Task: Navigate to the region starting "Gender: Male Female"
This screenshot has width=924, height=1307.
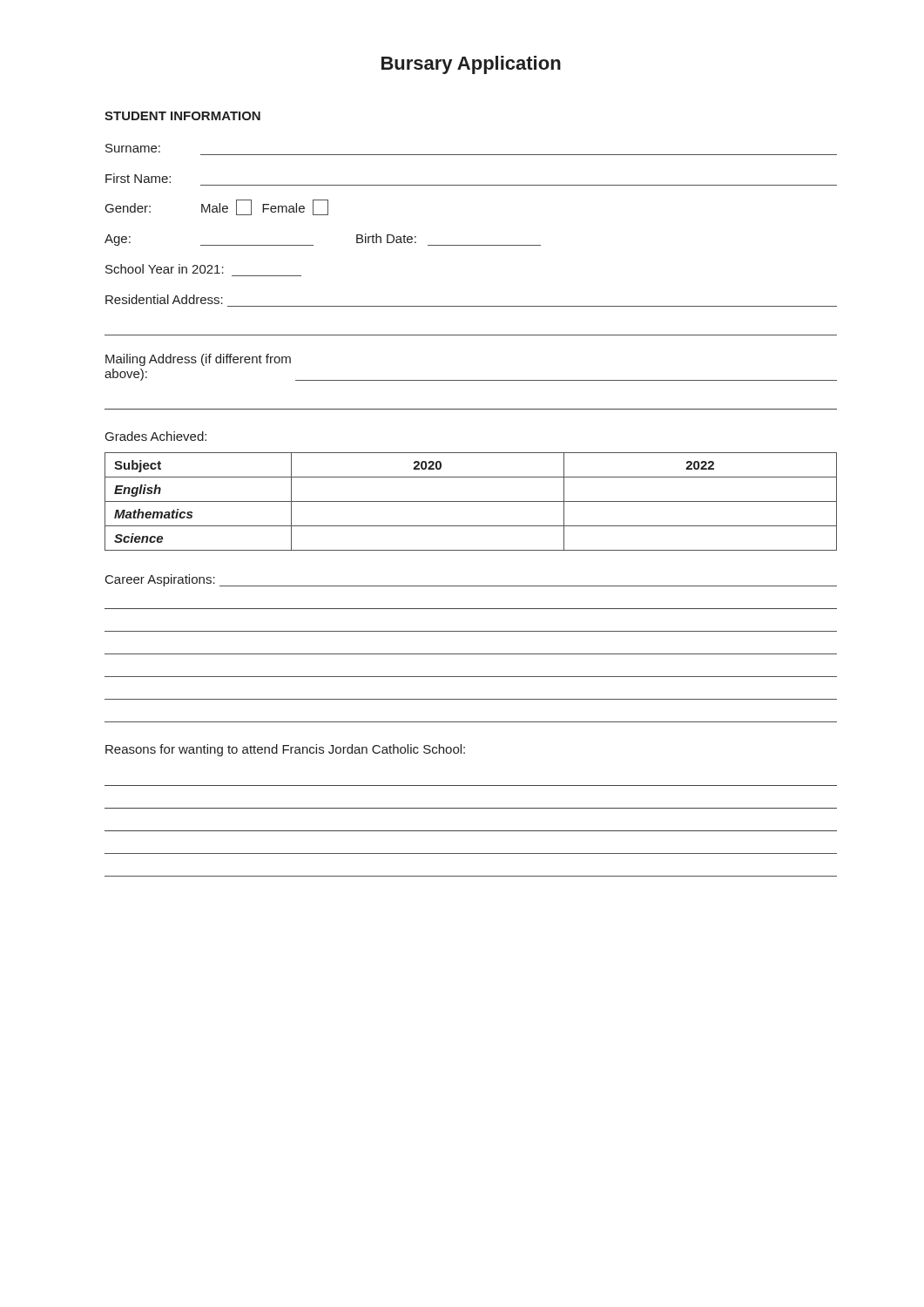Action: pyautogui.click(x=216, y=207)
